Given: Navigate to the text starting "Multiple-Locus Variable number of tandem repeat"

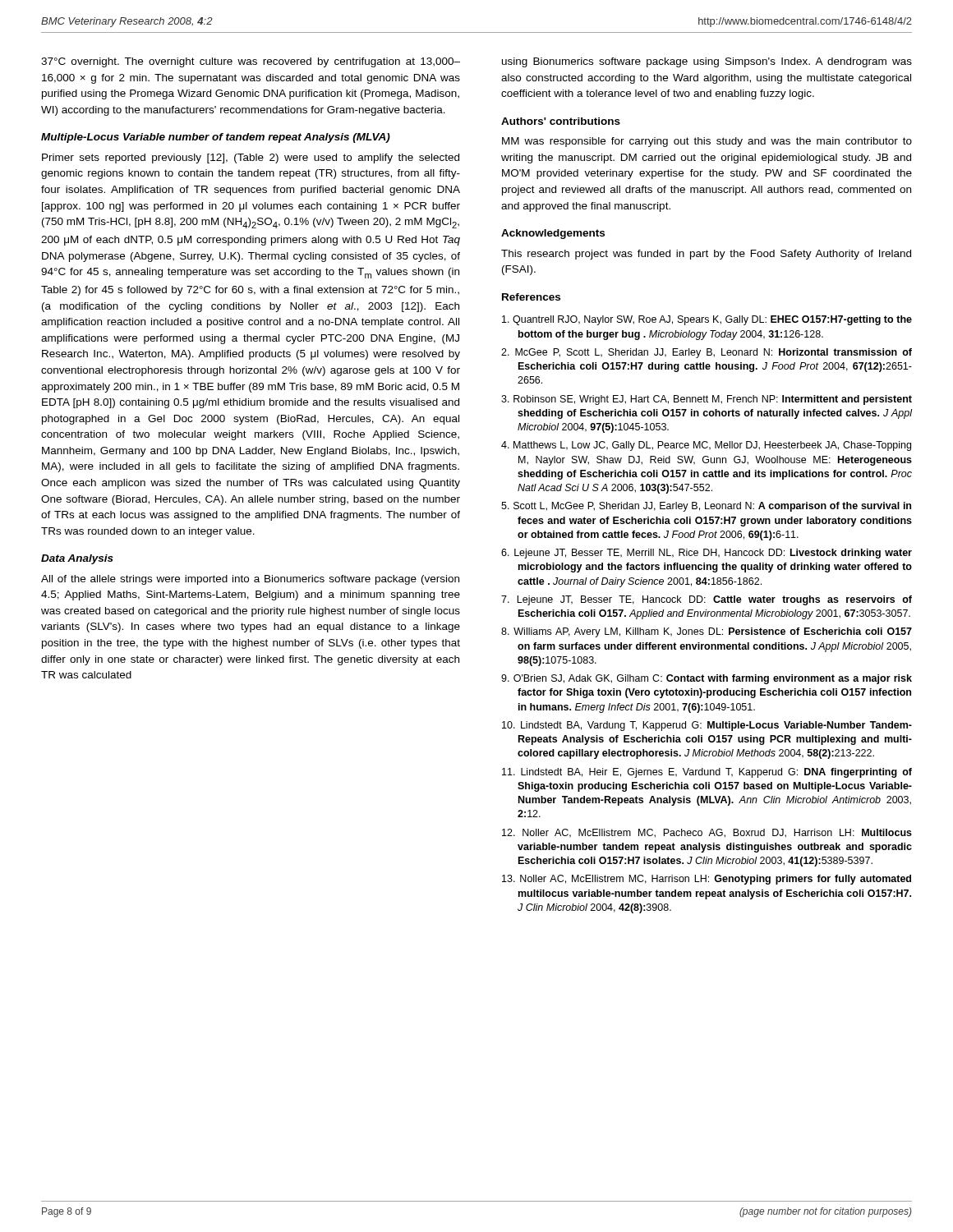Looking at the screenshot, I should point(251,137).
